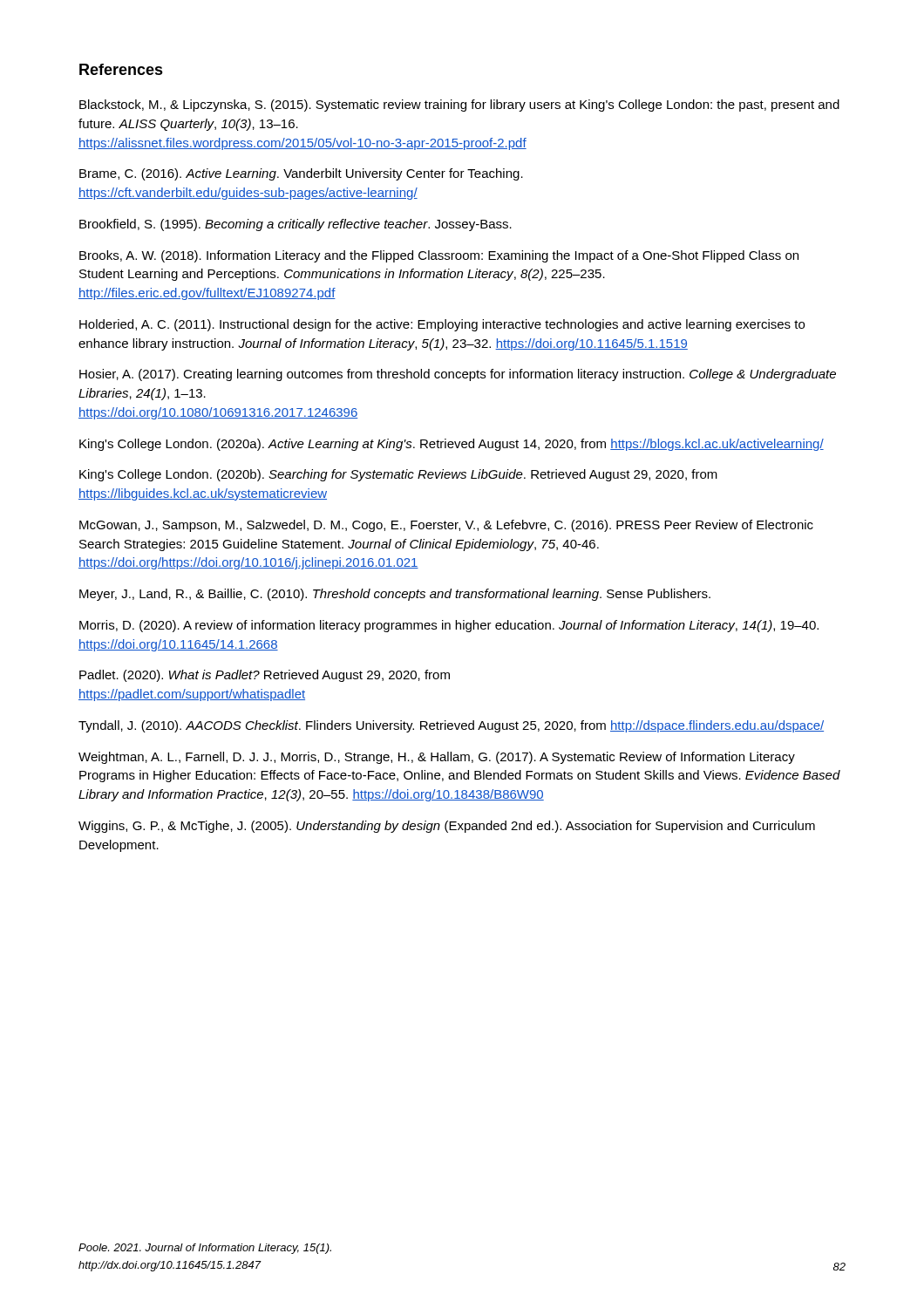Point to the passage starting "Holderied, A. C. (2011). Instructional design for the"
The height and width of the screenshot is (1308, 924).
click(x=442, y=333)
